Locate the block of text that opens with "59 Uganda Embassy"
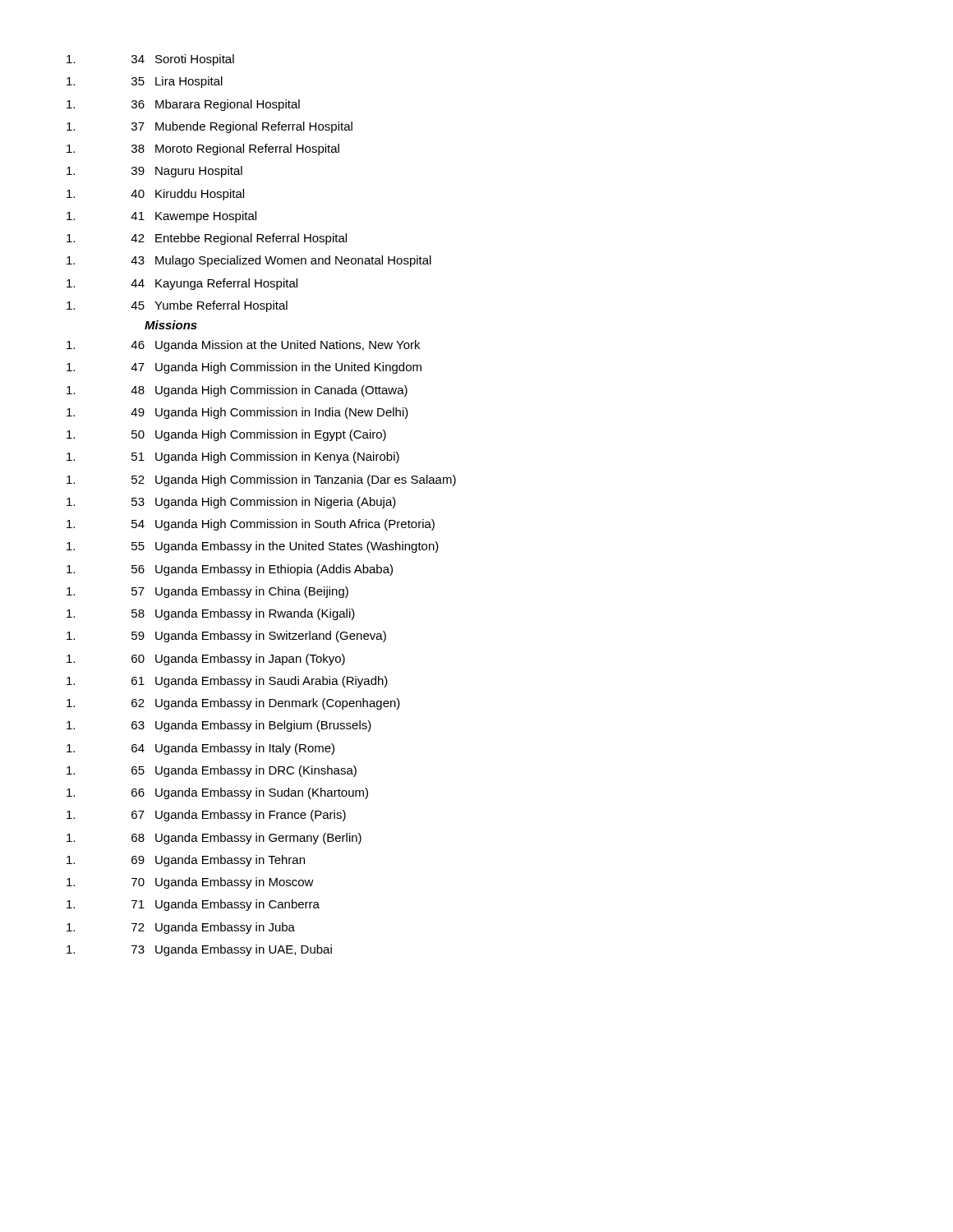 pyautogui.click(x=226, y=637)
